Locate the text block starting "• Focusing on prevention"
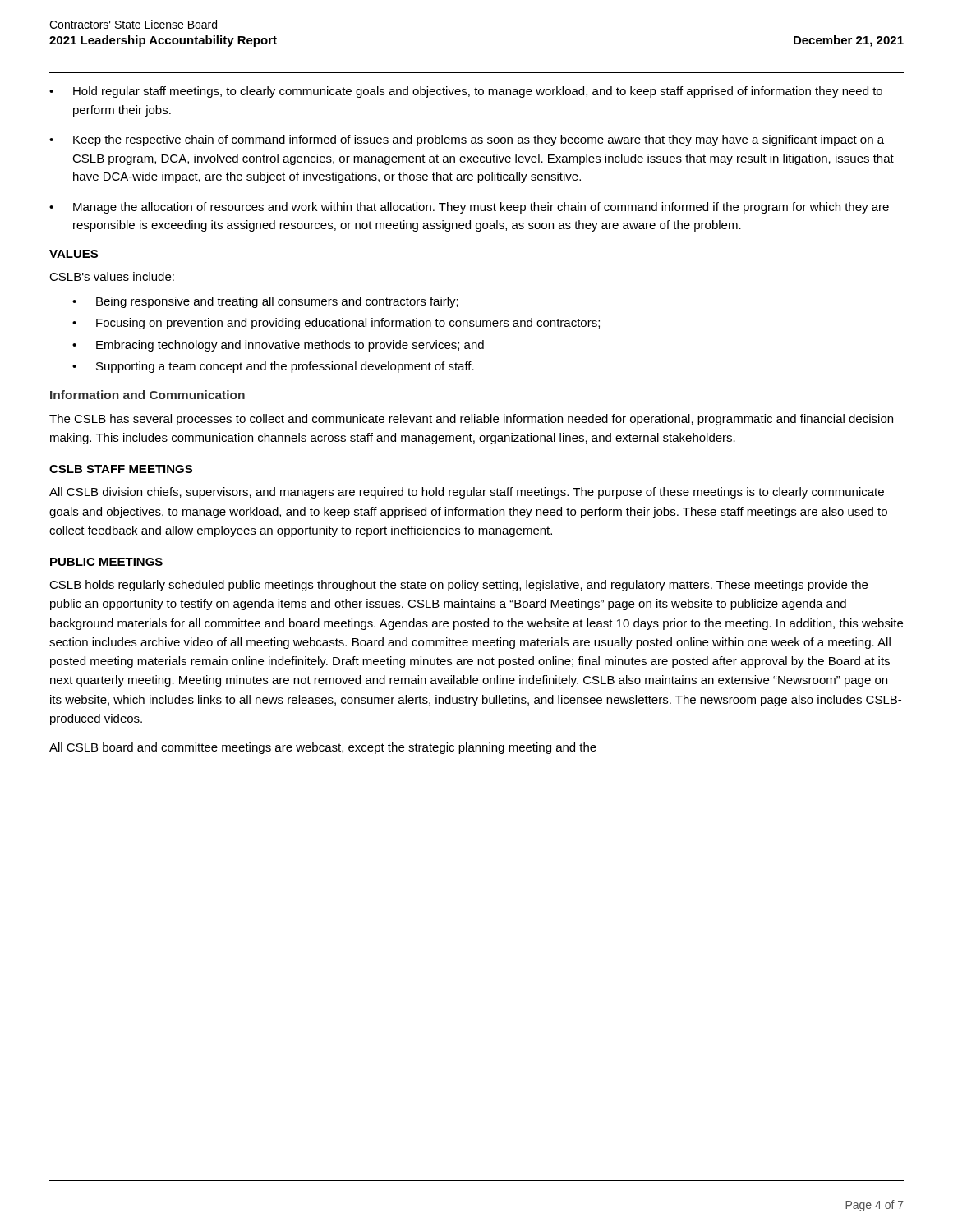Image resolution: width=953 pixels, height=1232 pixels. pyautogui.click(x=488, y=323)
